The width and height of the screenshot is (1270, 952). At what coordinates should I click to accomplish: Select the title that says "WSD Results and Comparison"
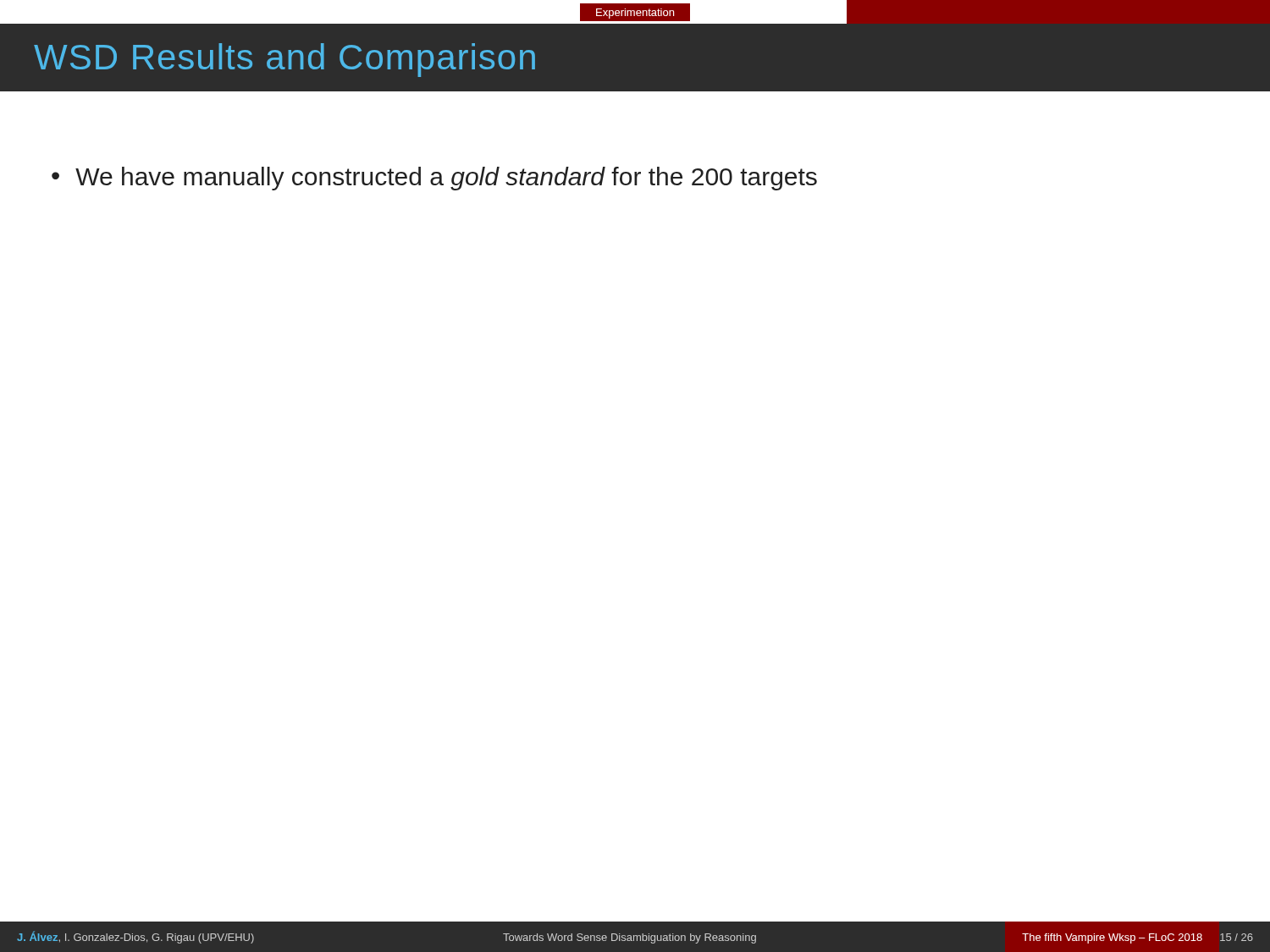[286, 58]
